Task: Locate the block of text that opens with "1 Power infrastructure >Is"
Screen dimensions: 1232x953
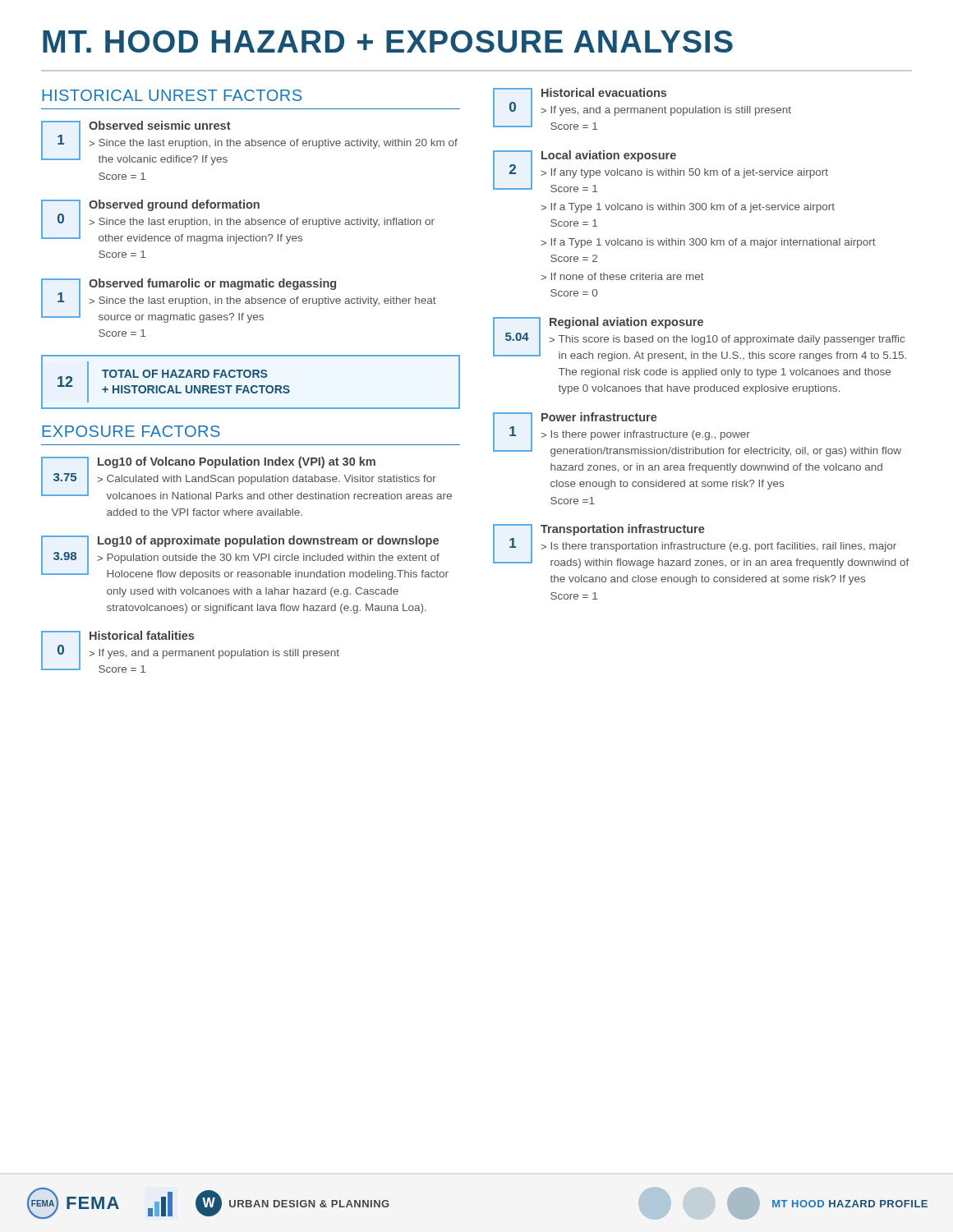Action: (702, 460)
